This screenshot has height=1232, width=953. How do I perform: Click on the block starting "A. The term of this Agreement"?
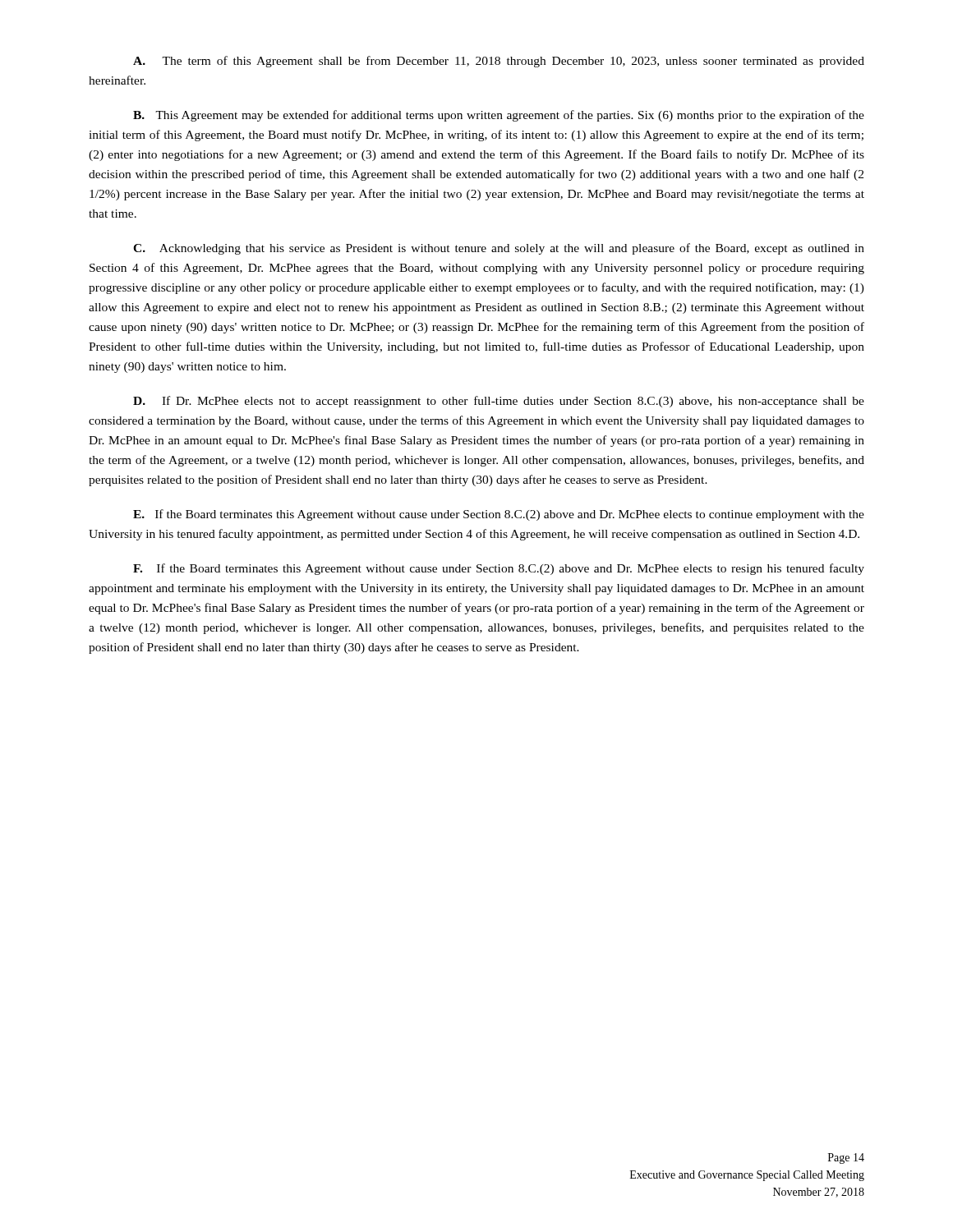(476, 70)
